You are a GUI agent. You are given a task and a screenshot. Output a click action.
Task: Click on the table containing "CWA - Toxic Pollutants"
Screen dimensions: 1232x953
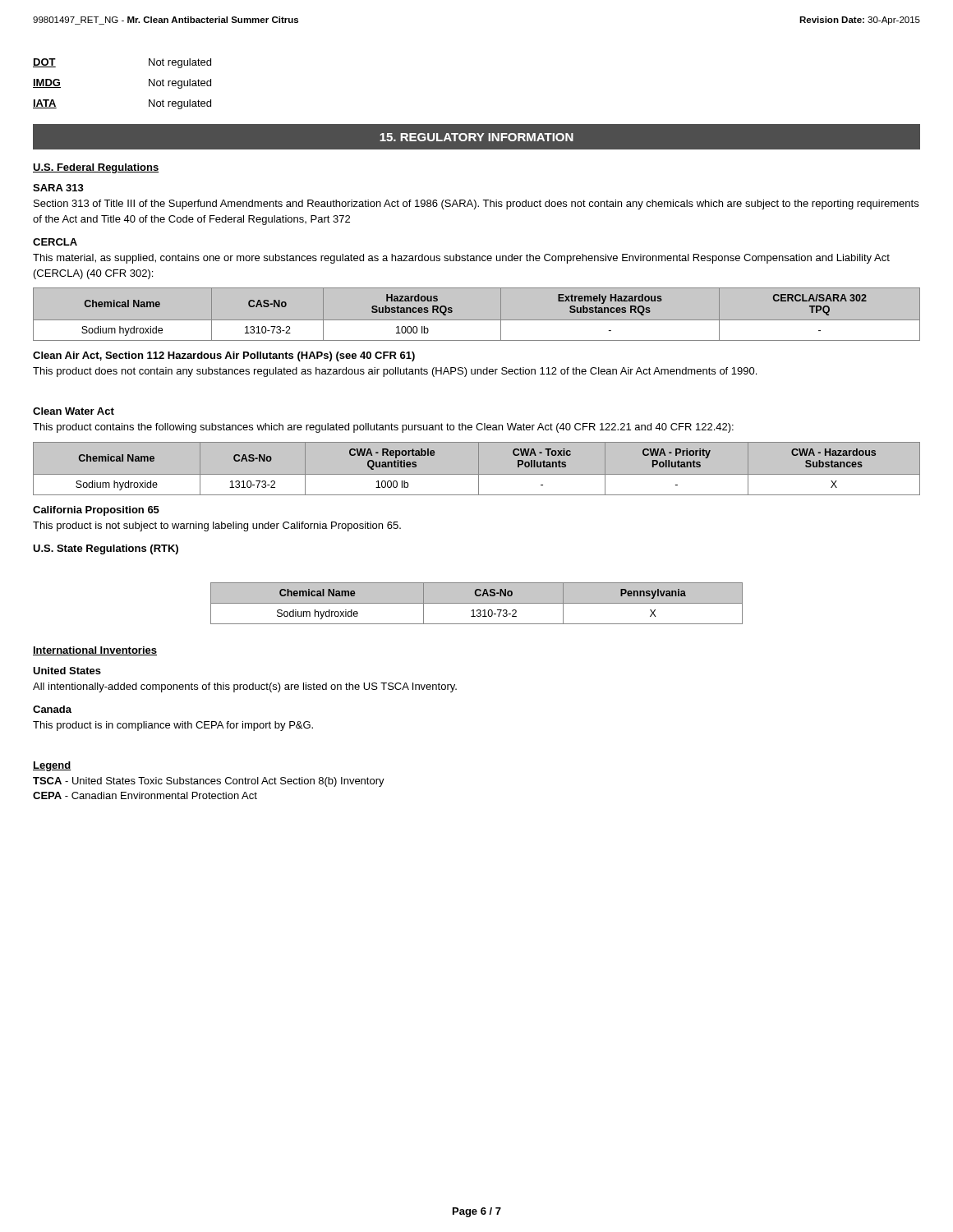[x=476, y=469]
